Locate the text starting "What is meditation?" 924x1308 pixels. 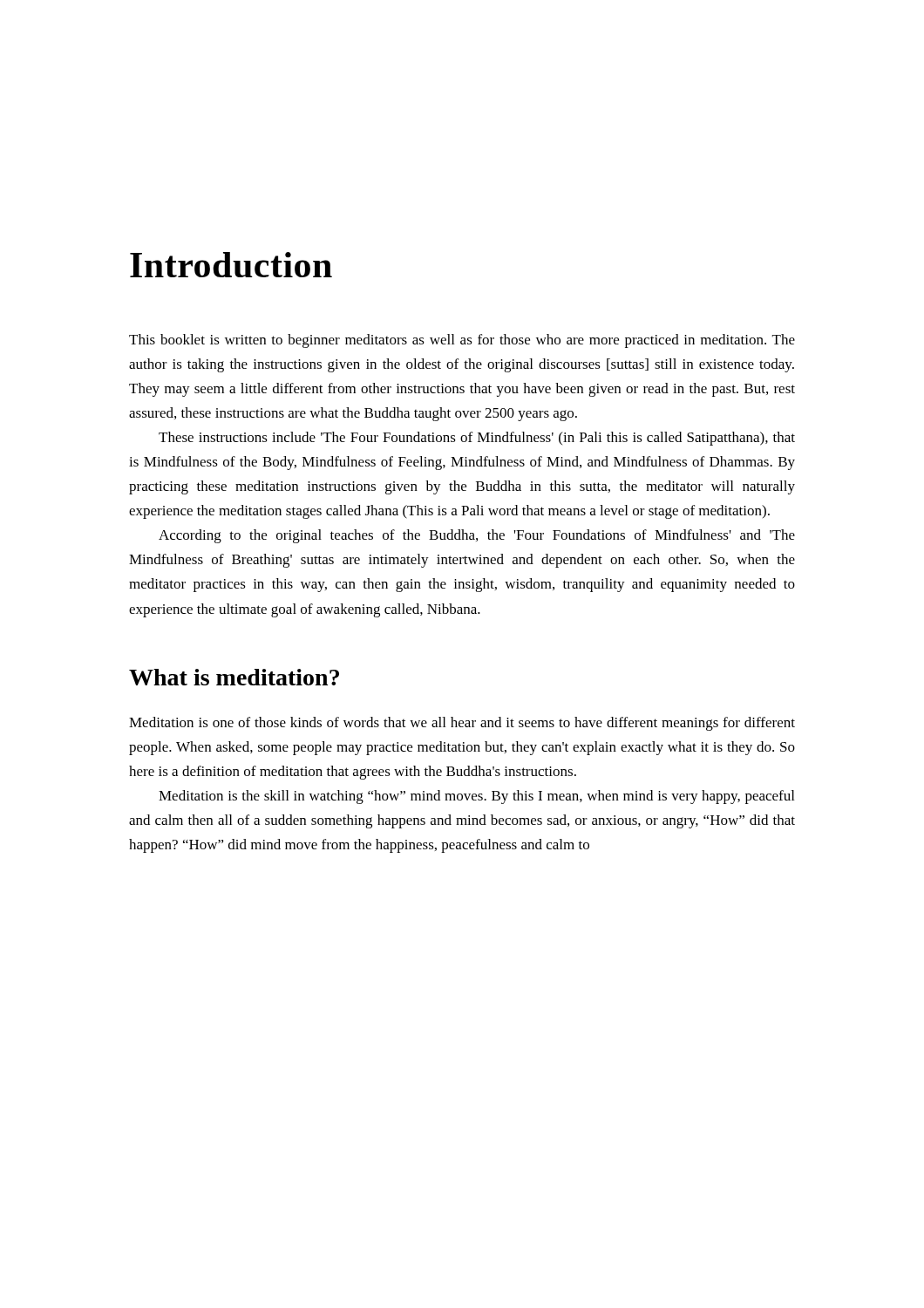pyautogui.click(x=234, y=677)
